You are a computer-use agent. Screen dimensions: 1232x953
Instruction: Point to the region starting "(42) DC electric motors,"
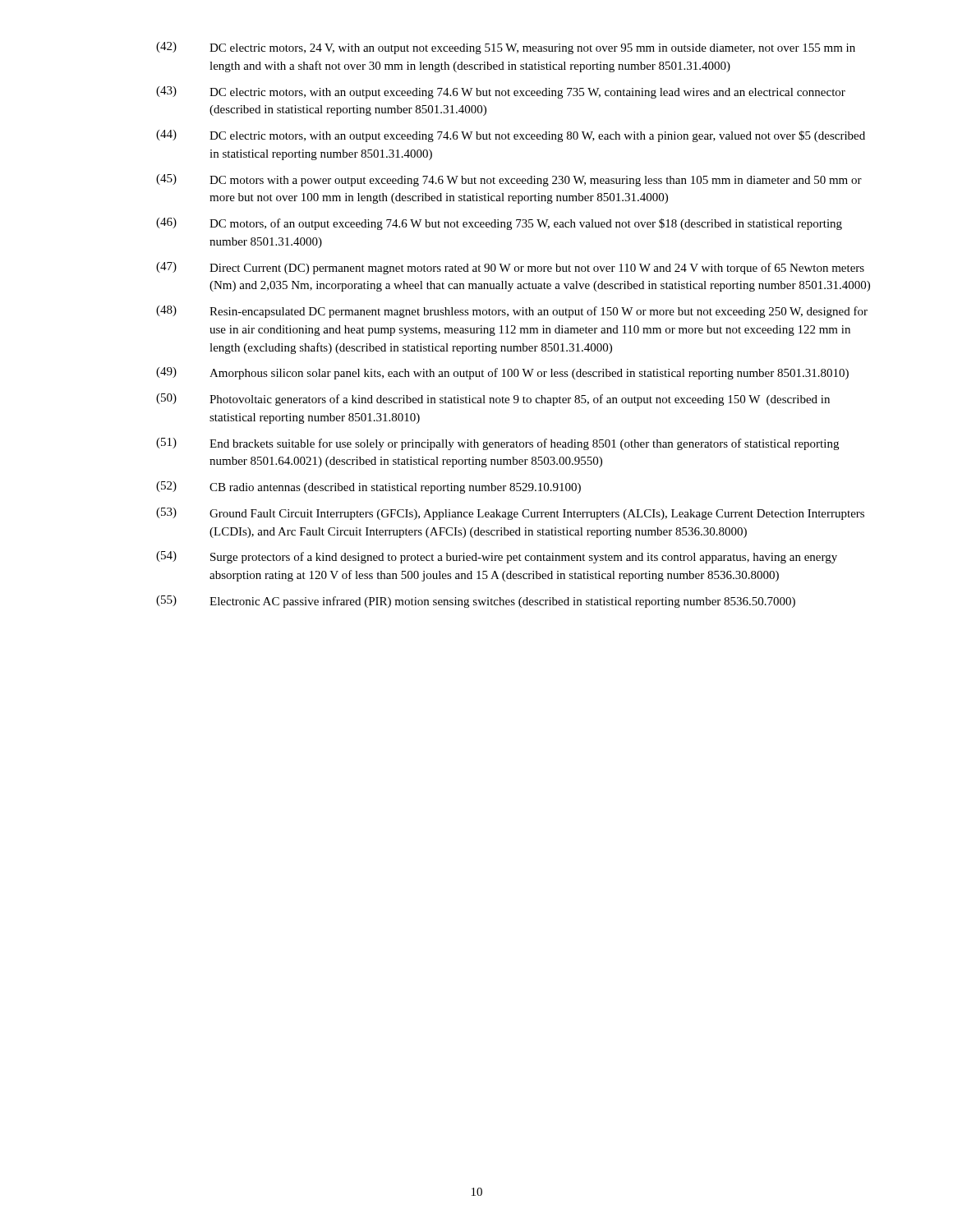513,57
